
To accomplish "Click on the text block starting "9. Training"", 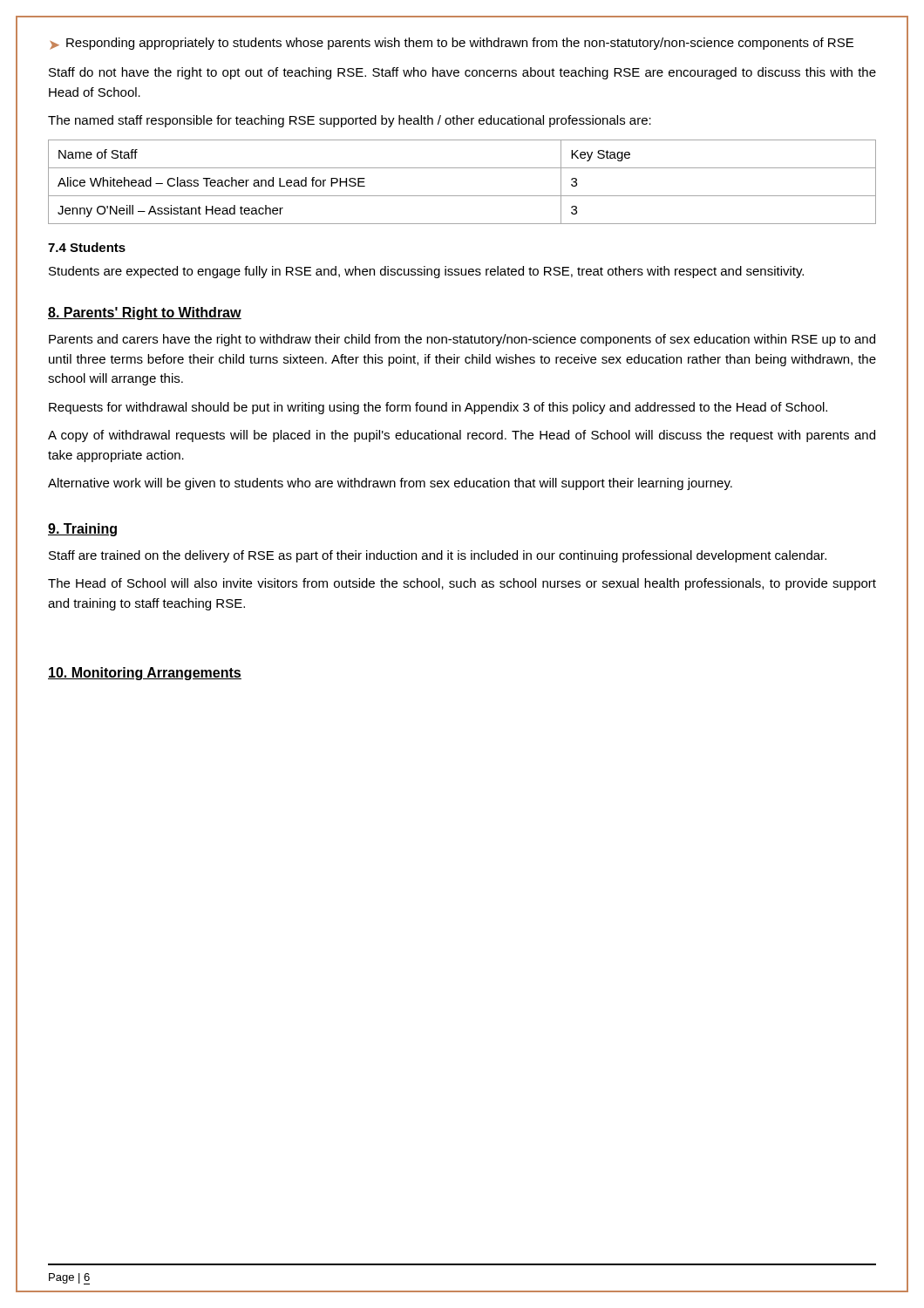I will point(83,528).
